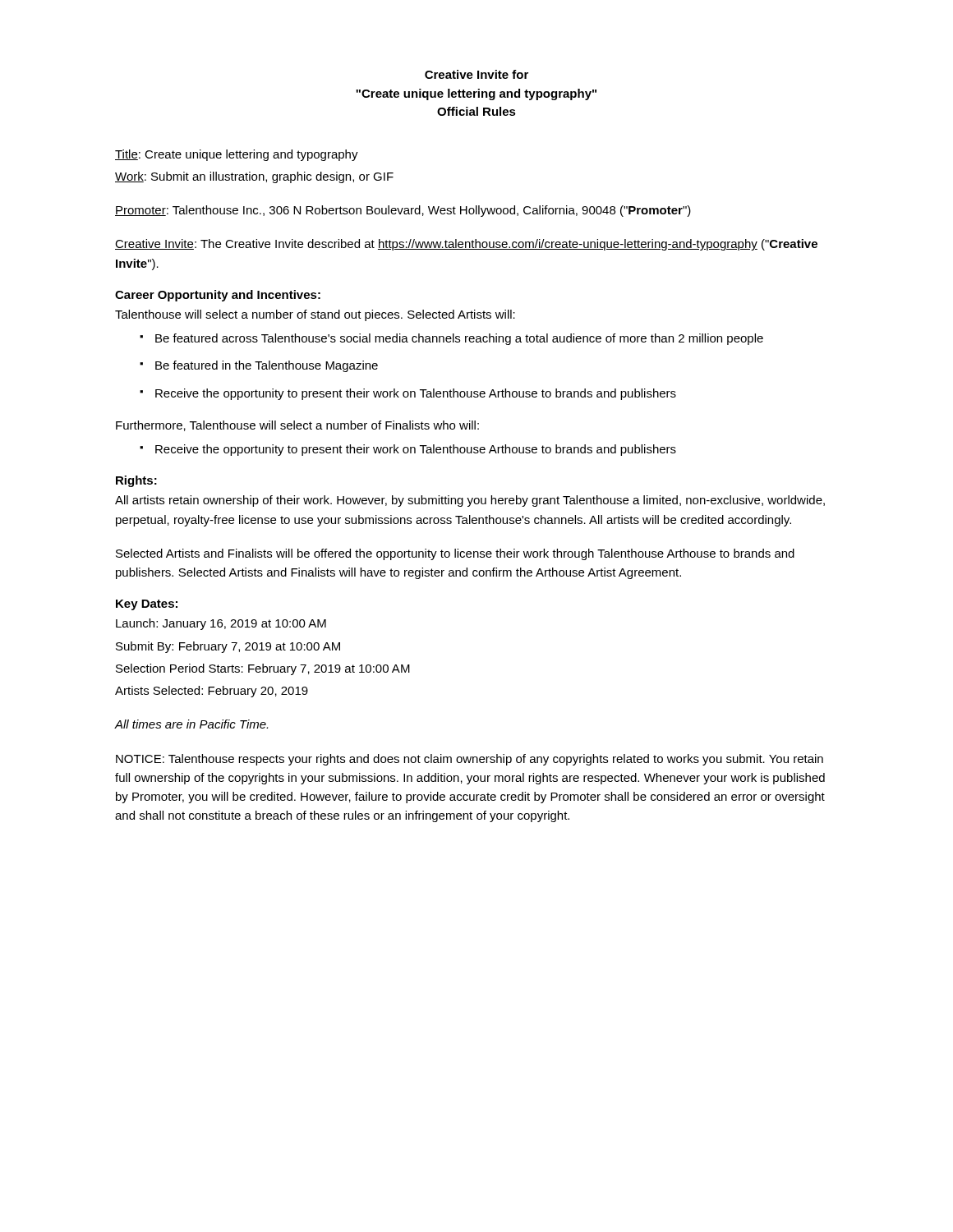Image resolution: width=953 pixels, height=1232 pixels.
Task: Click the passage that begins "Title: Create unique lettering and typography Work: Submit"
Action: (x=237, y=155)
